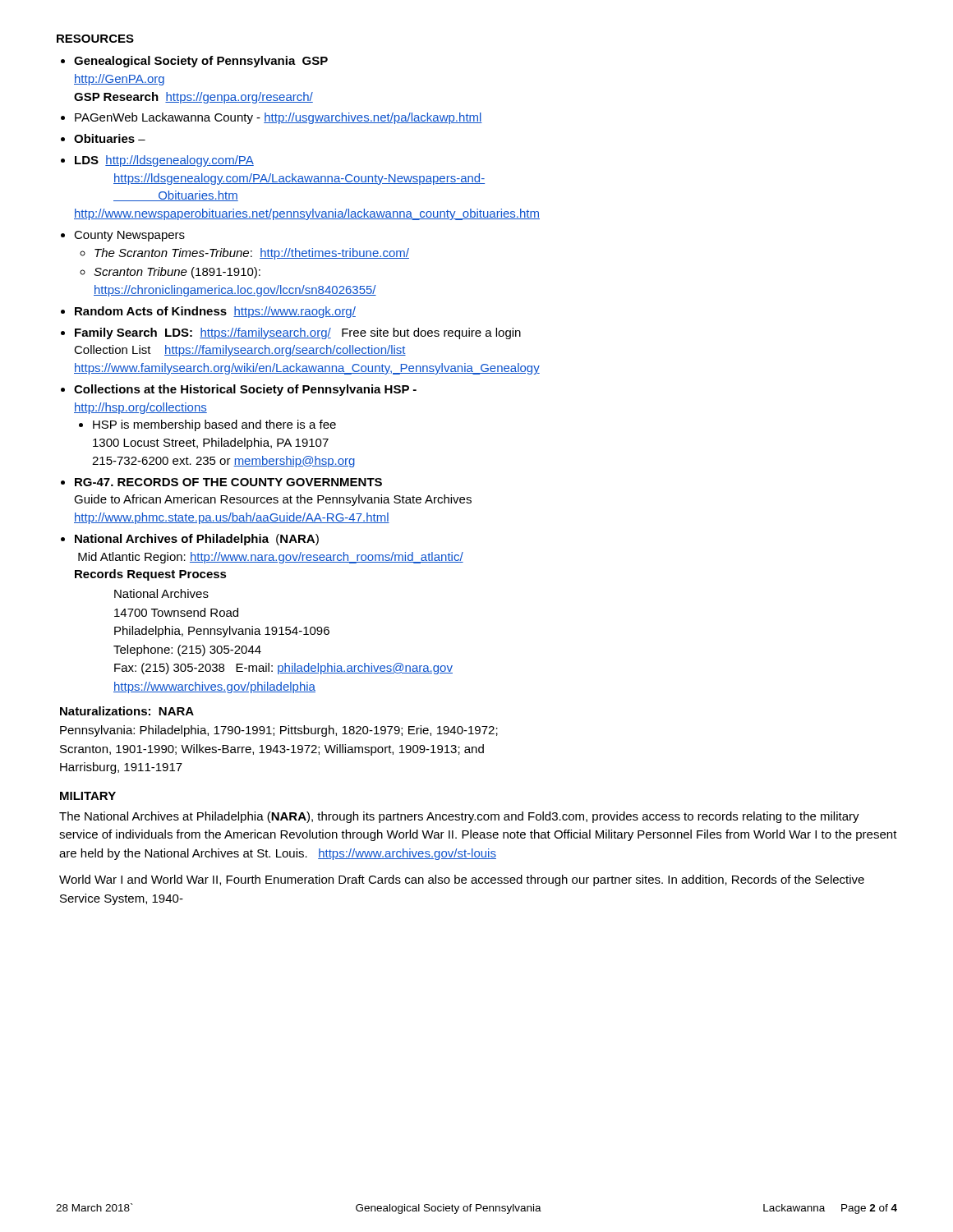953x1232 pixels.
Task: Locate the block of text that opens with "World War I and World"
Action: point(462,888)
